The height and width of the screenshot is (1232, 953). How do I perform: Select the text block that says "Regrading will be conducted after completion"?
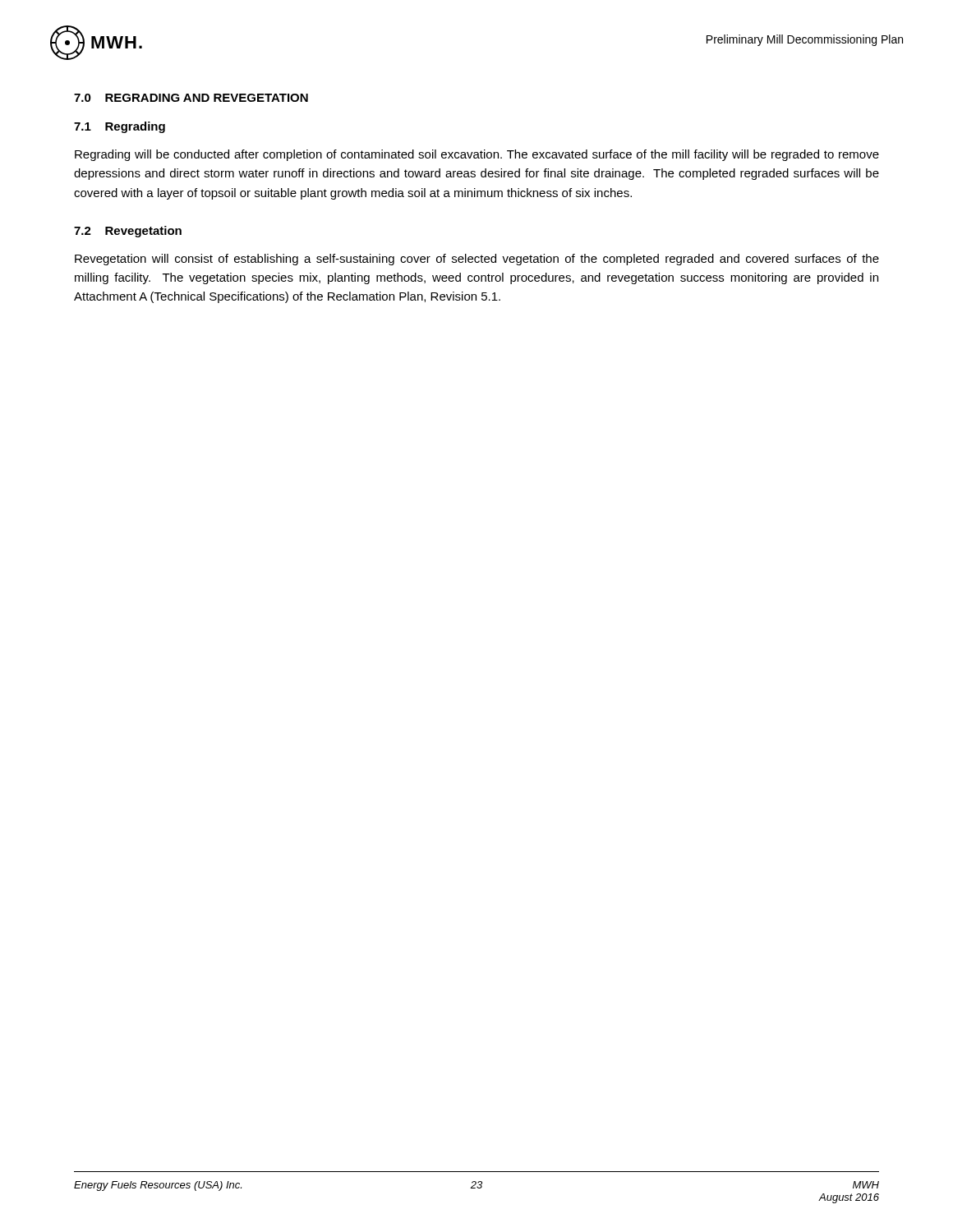point(476,173)
